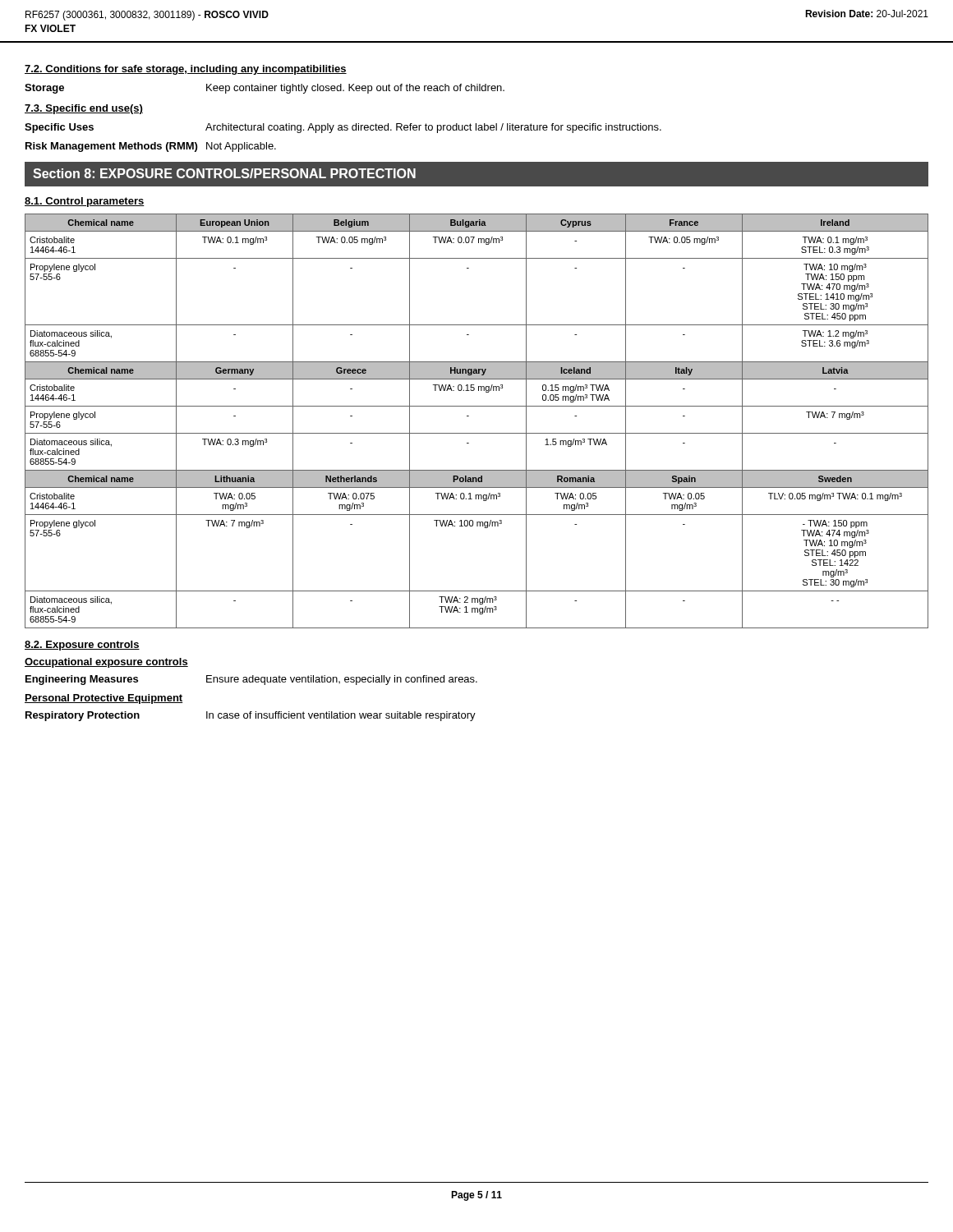This screenshot has height=1232, width=953.
Task: Click the passage that begins "Engineering Measures Ensure adequate ventilation, especially in"
Action: tap(476, 678)
